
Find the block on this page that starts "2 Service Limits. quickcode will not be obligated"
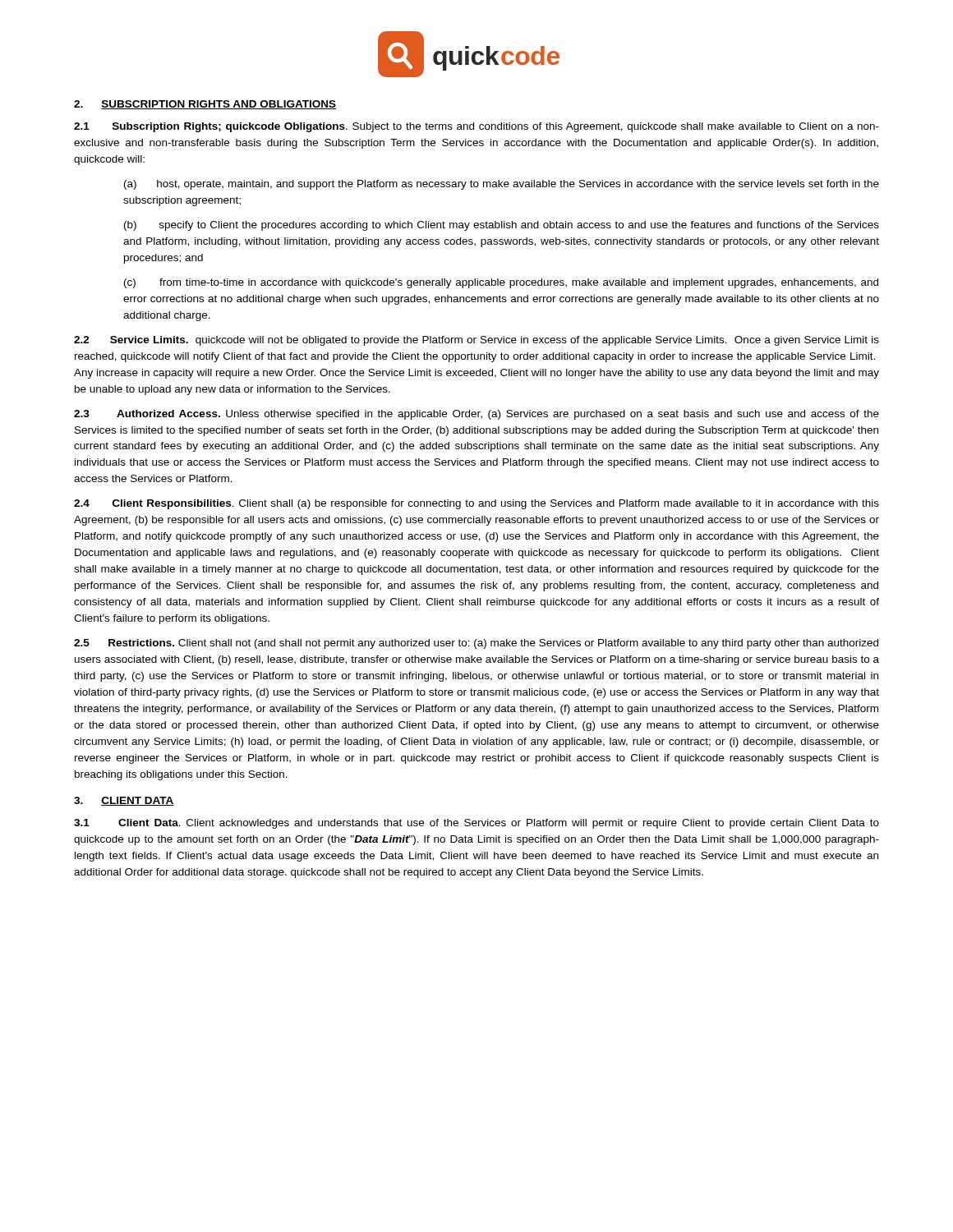(x=476, y=364)
